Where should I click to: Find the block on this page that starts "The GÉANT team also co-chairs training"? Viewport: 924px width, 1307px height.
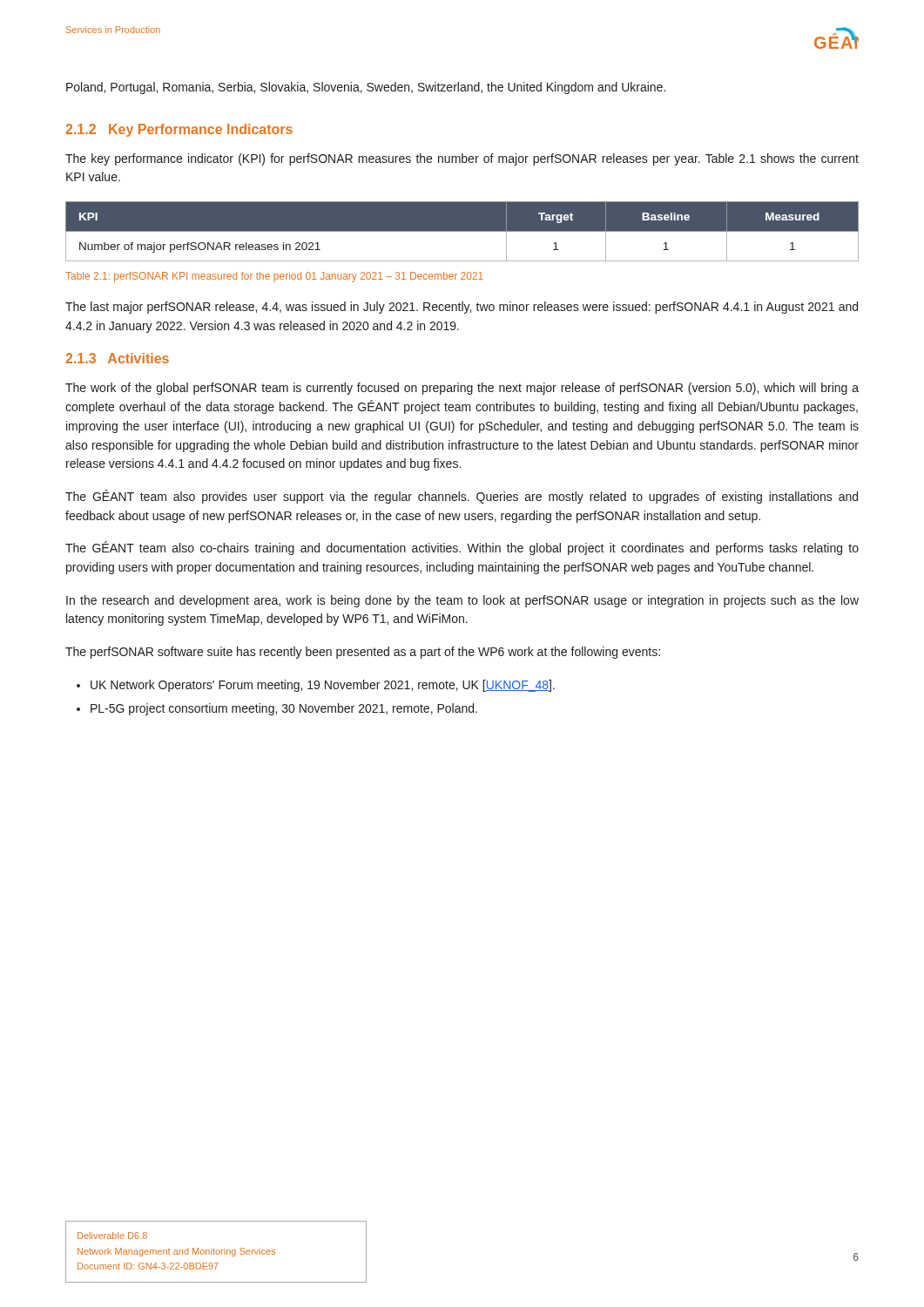pyautogui.click(x=462, y=558)
